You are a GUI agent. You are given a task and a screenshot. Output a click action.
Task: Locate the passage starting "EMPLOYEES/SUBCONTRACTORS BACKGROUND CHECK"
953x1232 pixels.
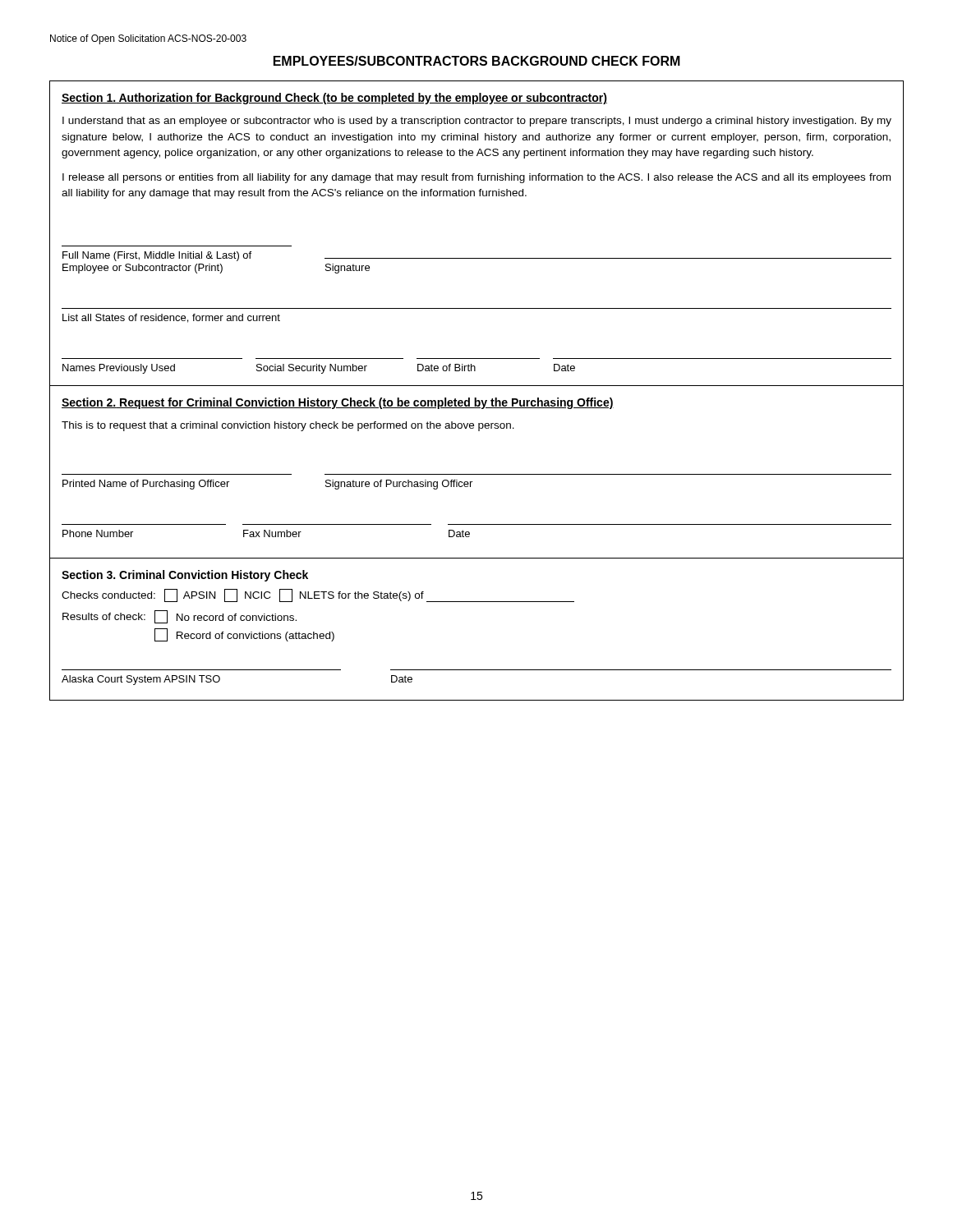click(476, 61)
